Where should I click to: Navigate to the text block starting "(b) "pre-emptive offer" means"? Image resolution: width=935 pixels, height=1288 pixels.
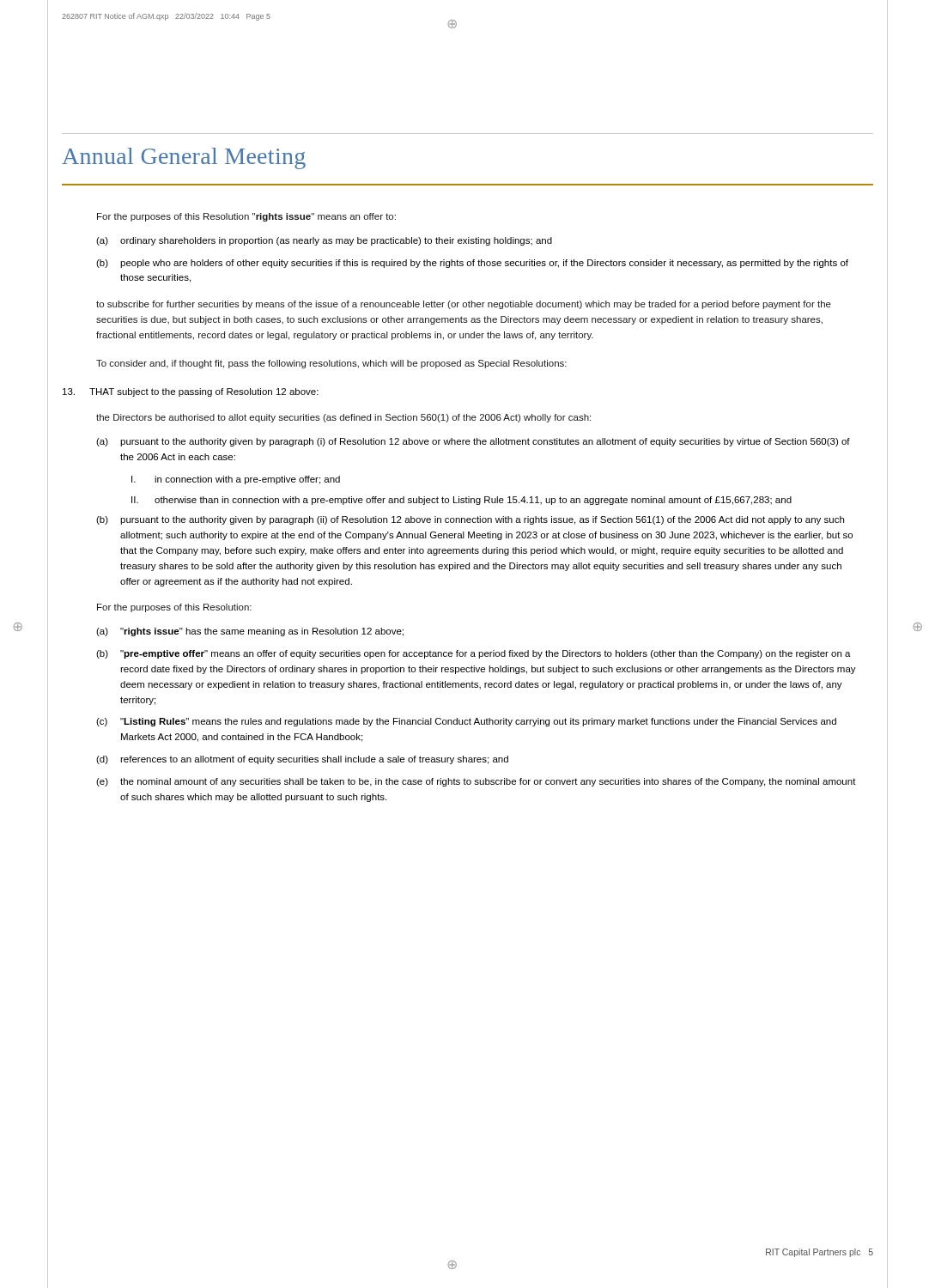click(476, 677)
